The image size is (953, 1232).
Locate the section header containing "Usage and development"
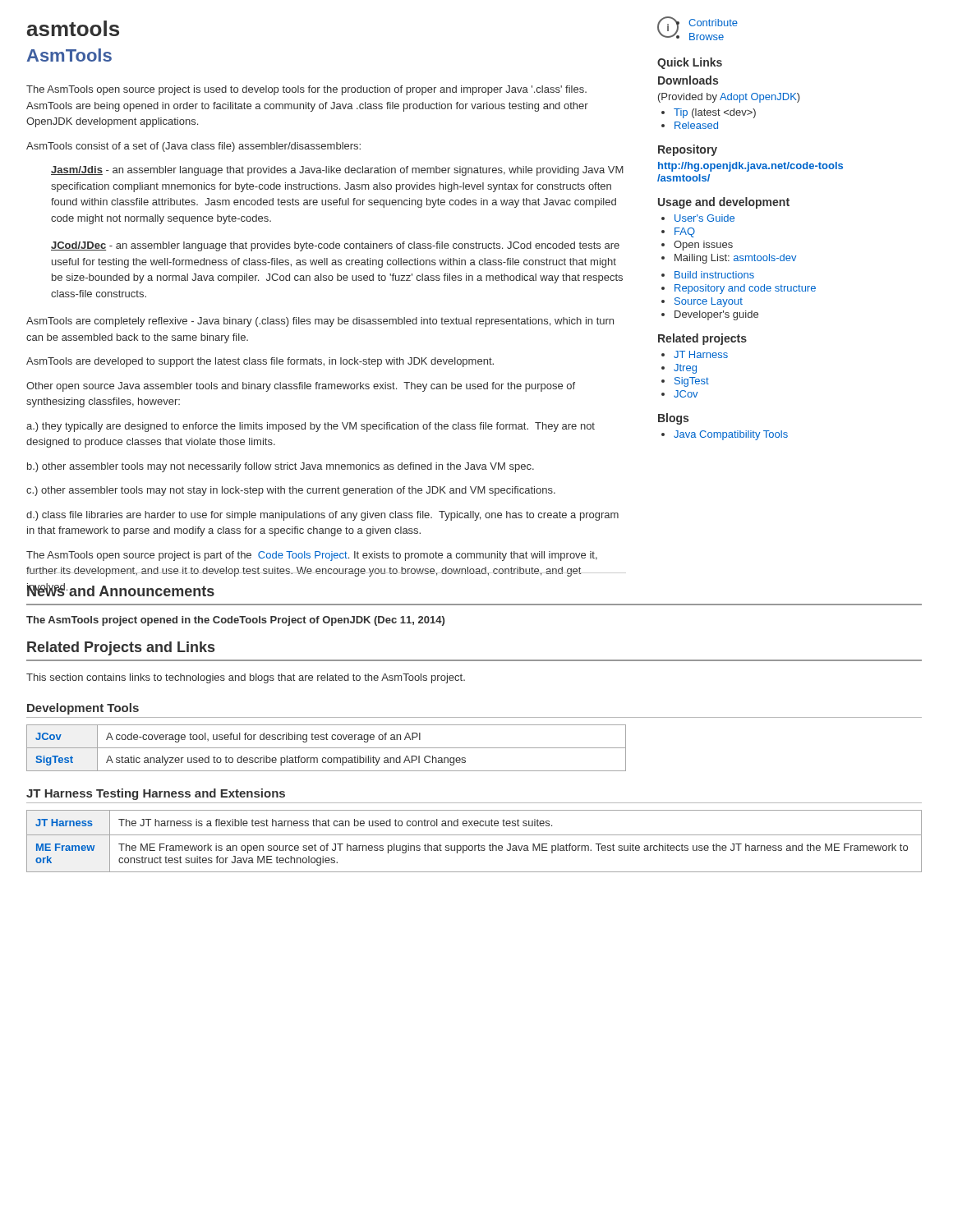click(793, 202)
